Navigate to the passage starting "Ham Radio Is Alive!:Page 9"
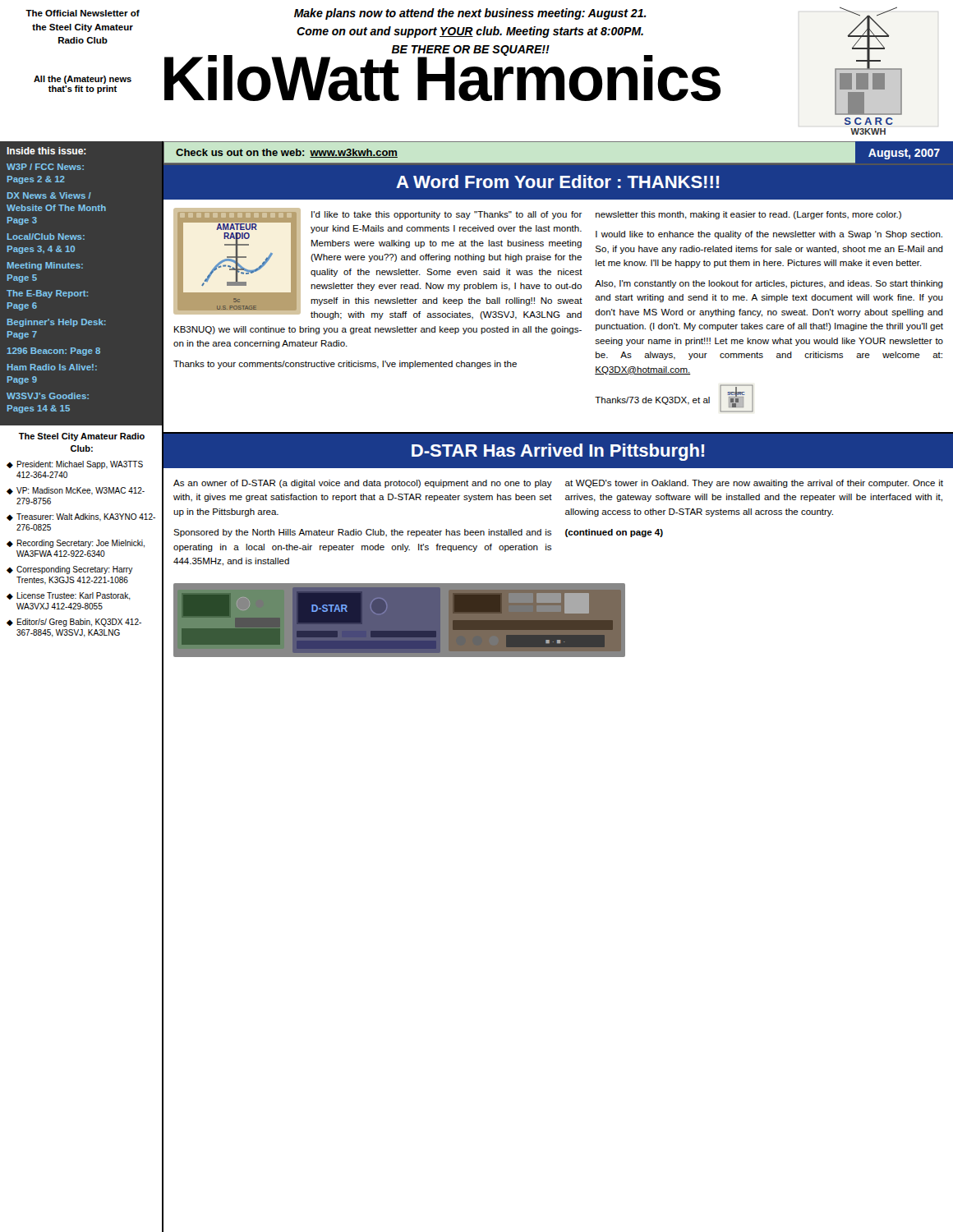This screenshot has width=953, height=1232. click(52, 373)
